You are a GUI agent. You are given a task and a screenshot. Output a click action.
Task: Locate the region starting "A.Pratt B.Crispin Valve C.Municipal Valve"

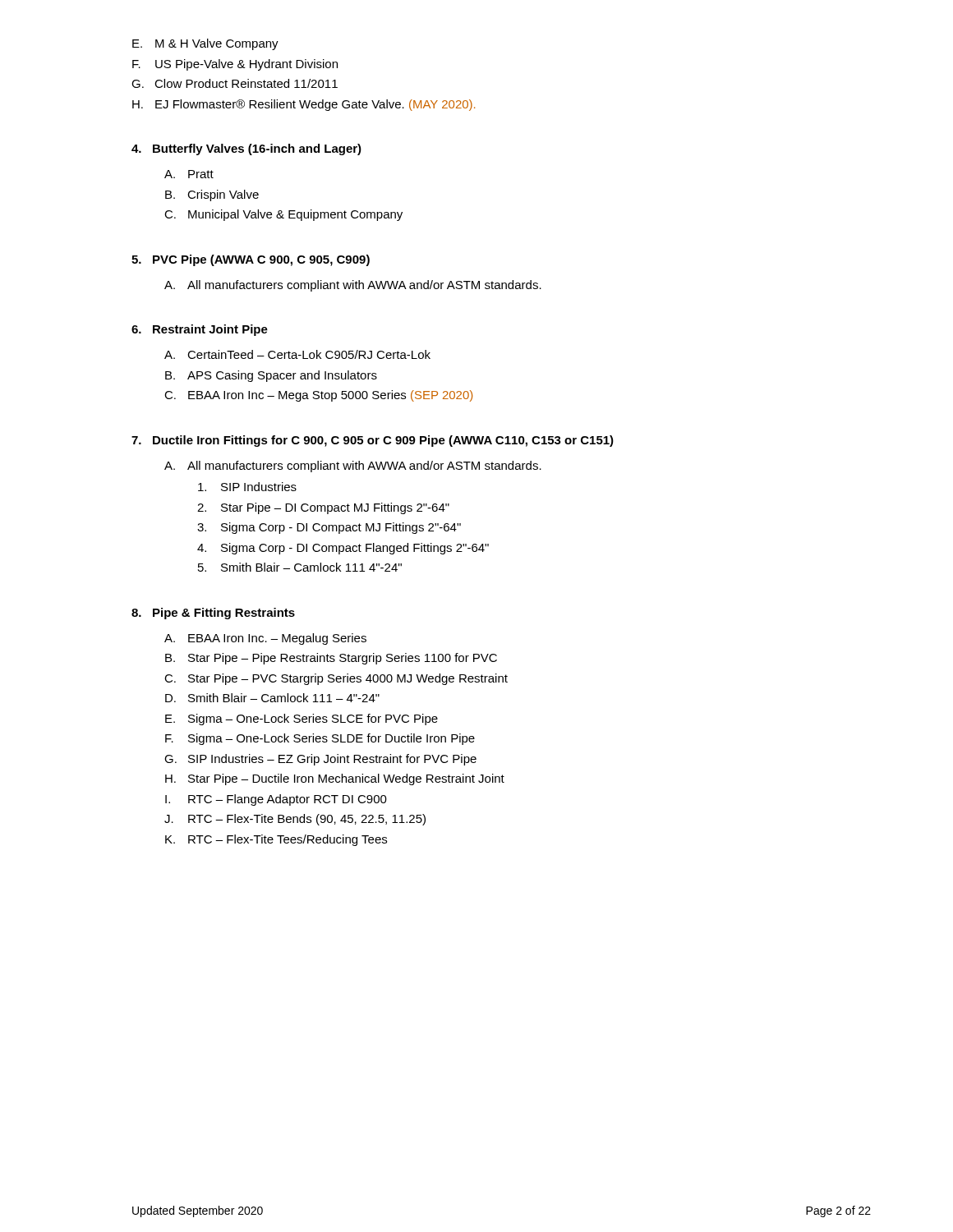(x=189, y=174)
